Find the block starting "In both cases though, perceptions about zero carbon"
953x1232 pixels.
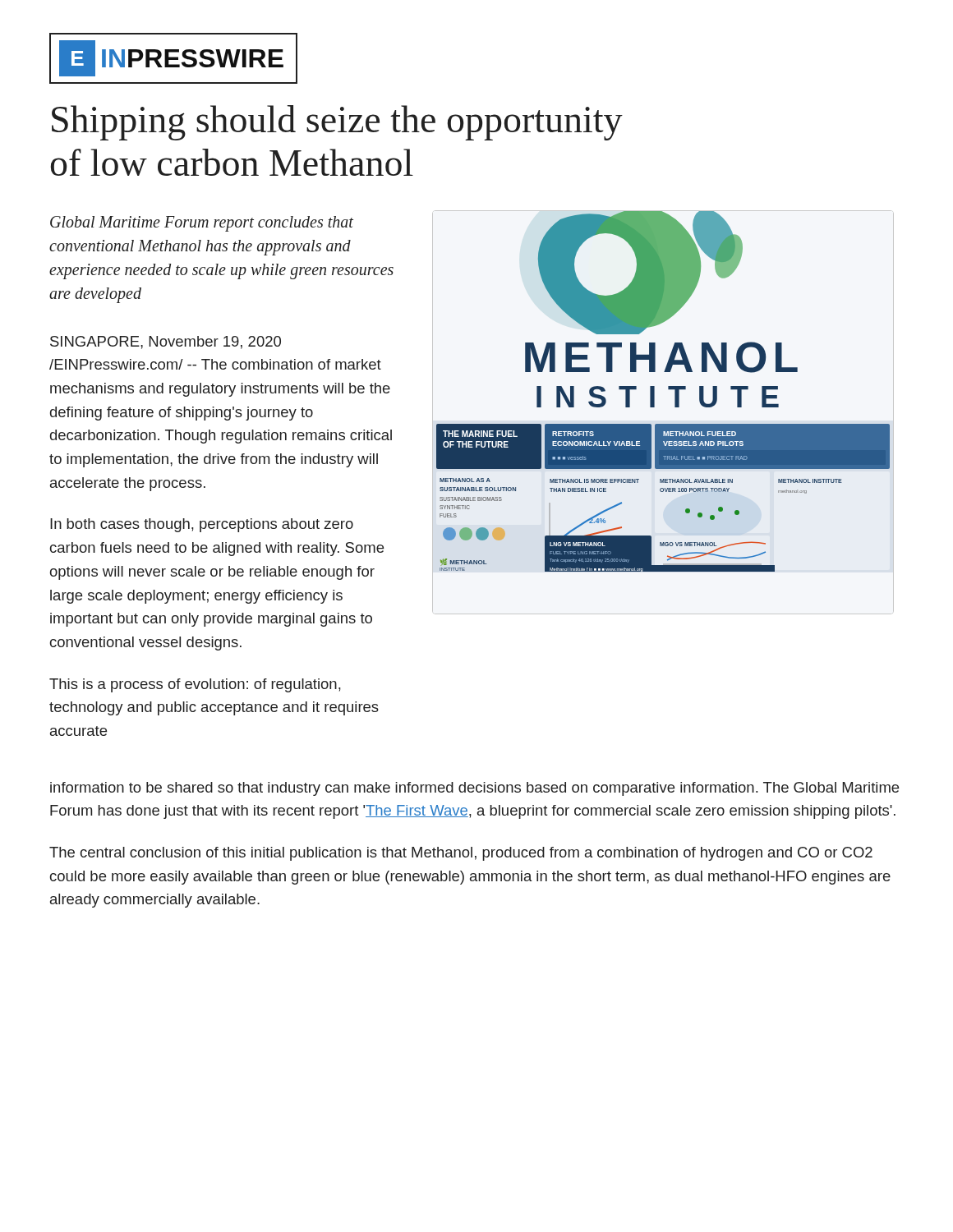(217, 583)
